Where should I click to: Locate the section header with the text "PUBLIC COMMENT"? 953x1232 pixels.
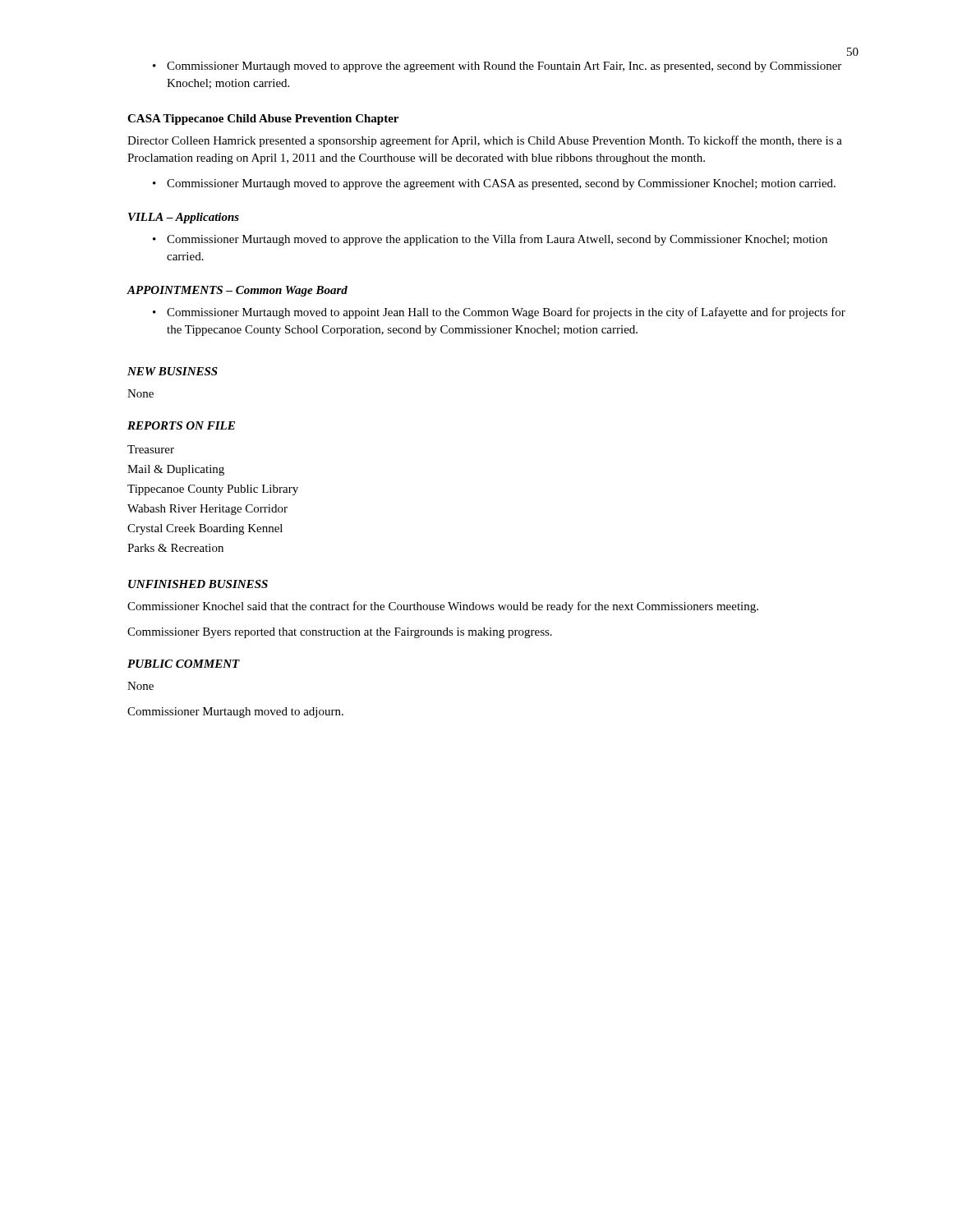(x=183, y=664)
